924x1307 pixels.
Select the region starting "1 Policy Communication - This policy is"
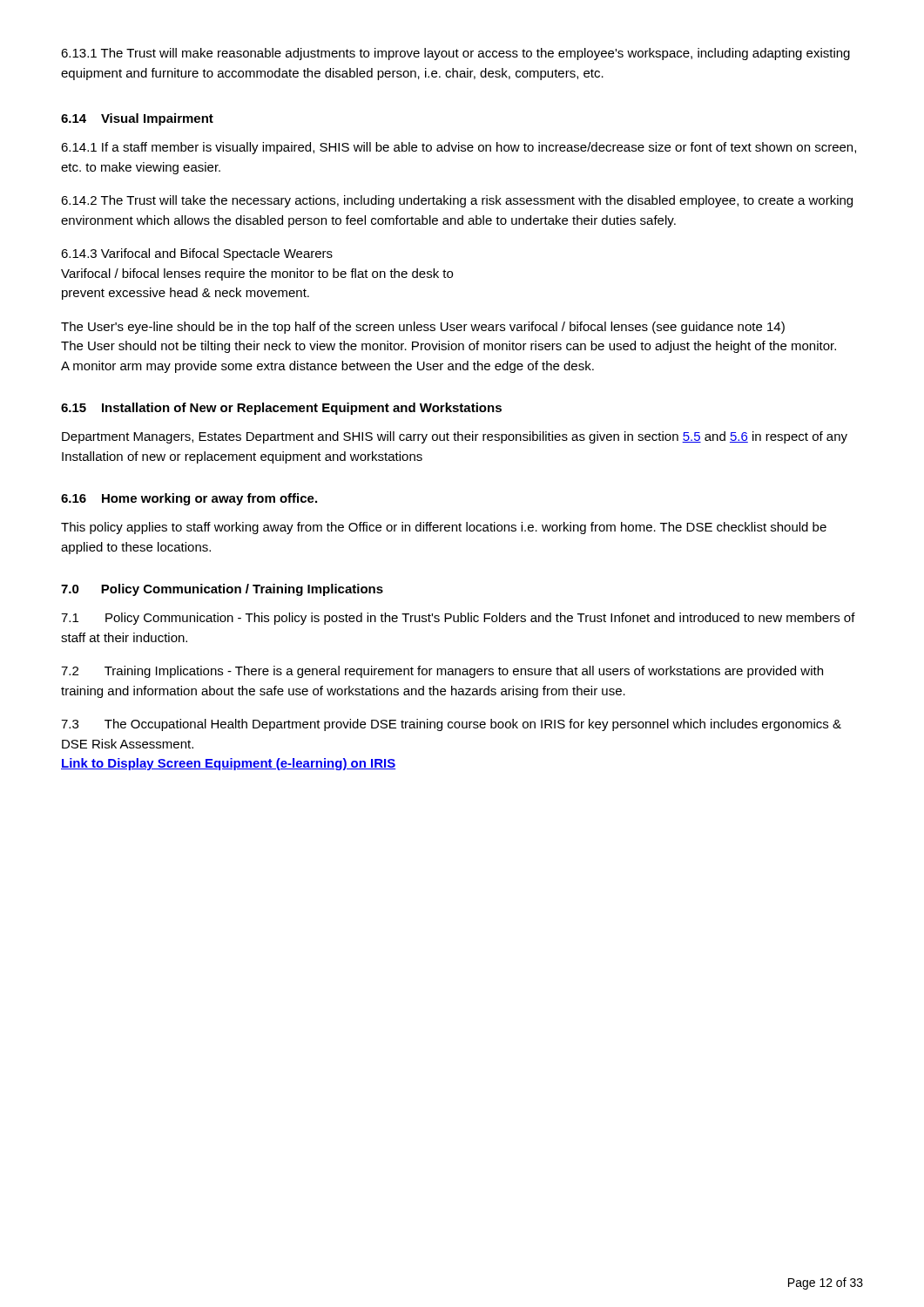458,627
